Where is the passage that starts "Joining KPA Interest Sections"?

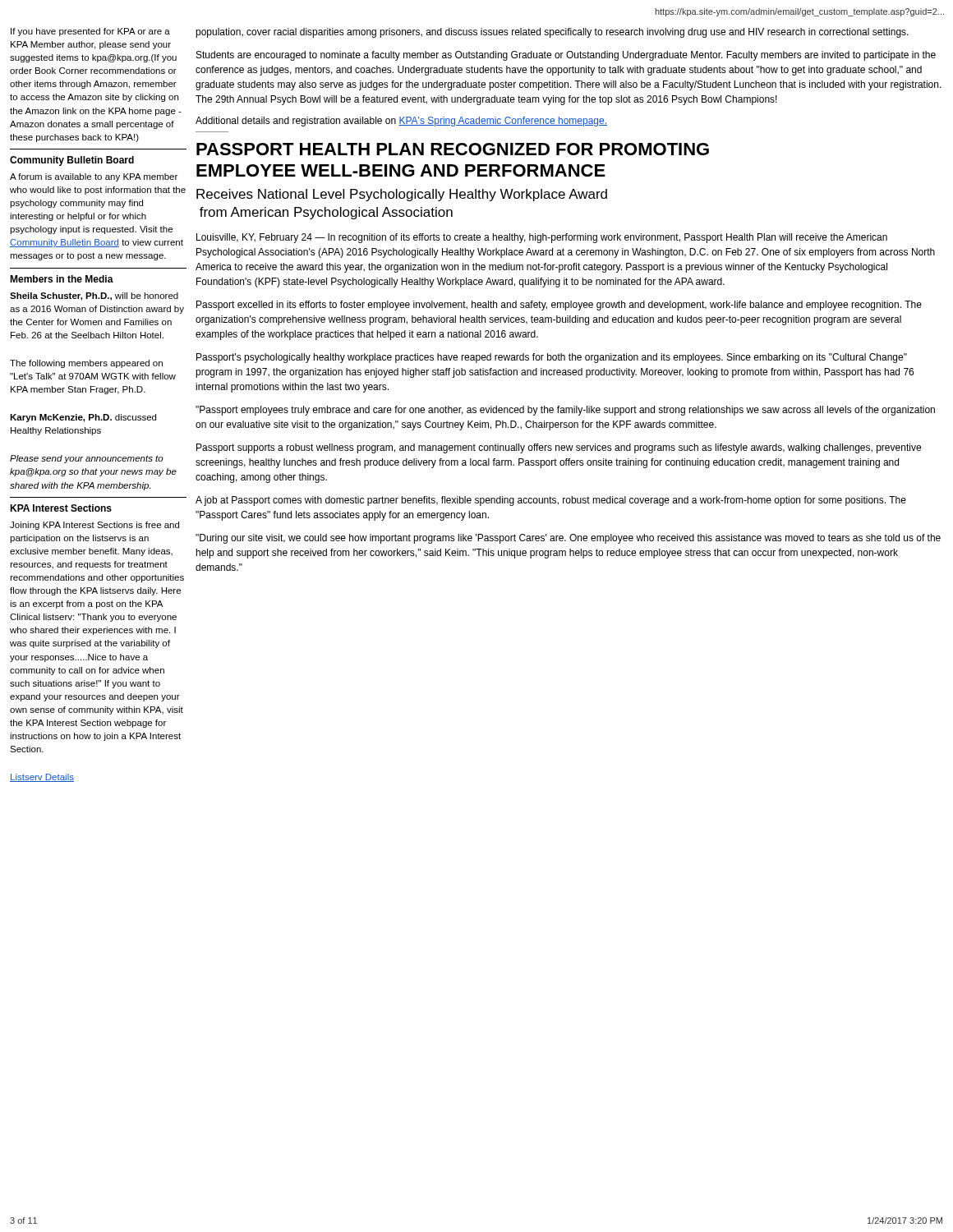tap(97, 637)
